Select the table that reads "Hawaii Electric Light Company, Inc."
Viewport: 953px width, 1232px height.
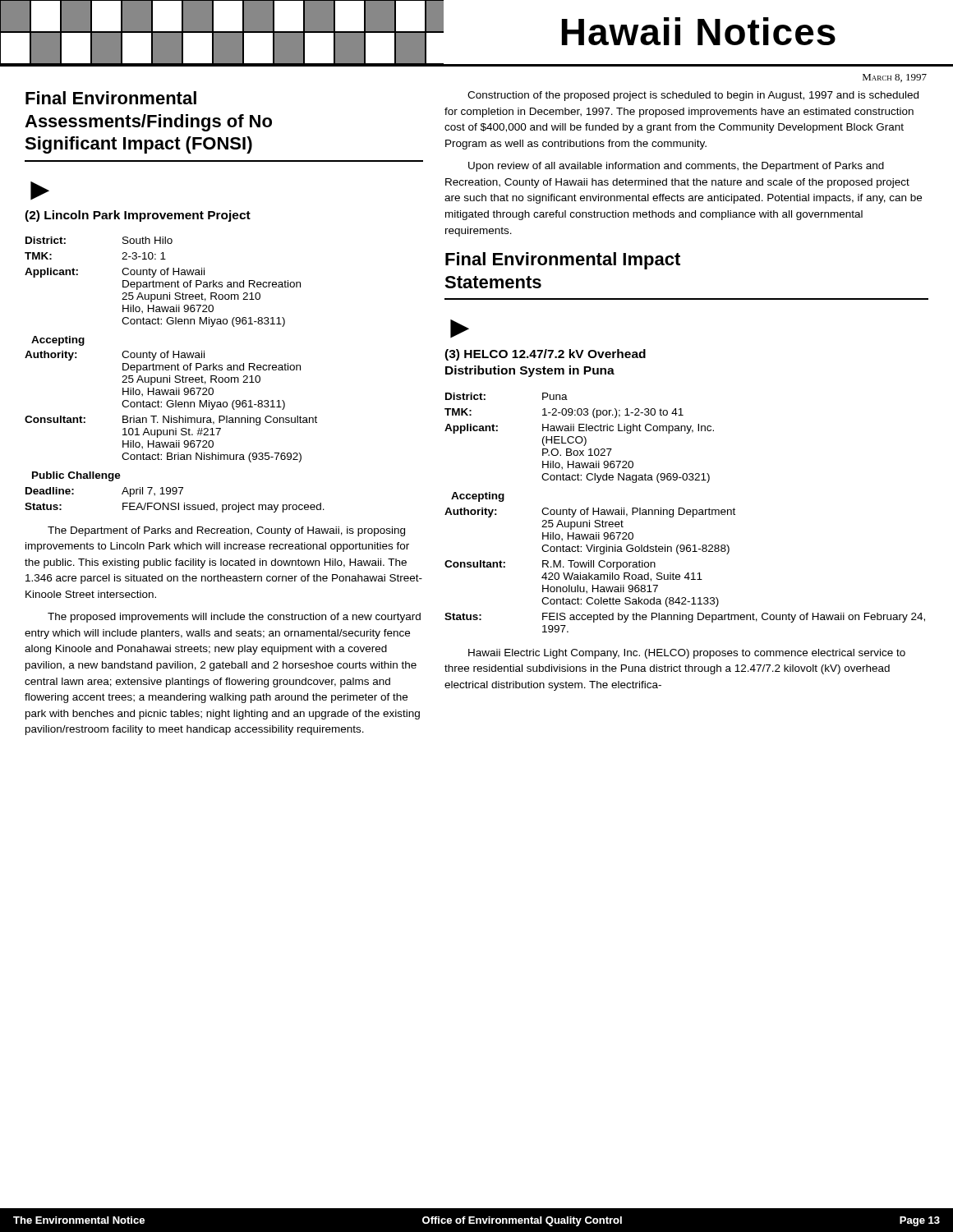(686, 513)
